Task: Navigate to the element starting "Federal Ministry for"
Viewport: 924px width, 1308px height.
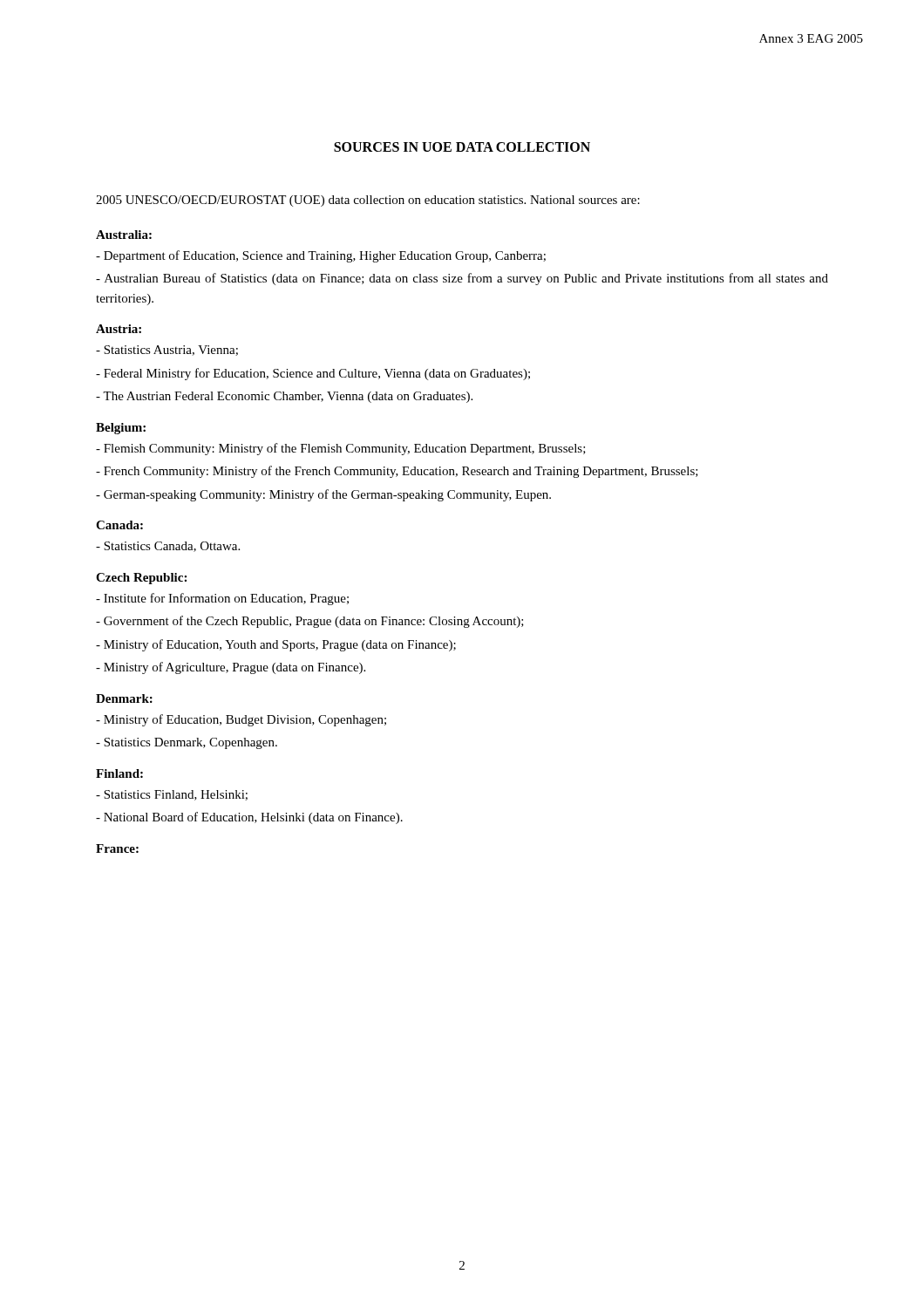Action: [x=313, y=373]
